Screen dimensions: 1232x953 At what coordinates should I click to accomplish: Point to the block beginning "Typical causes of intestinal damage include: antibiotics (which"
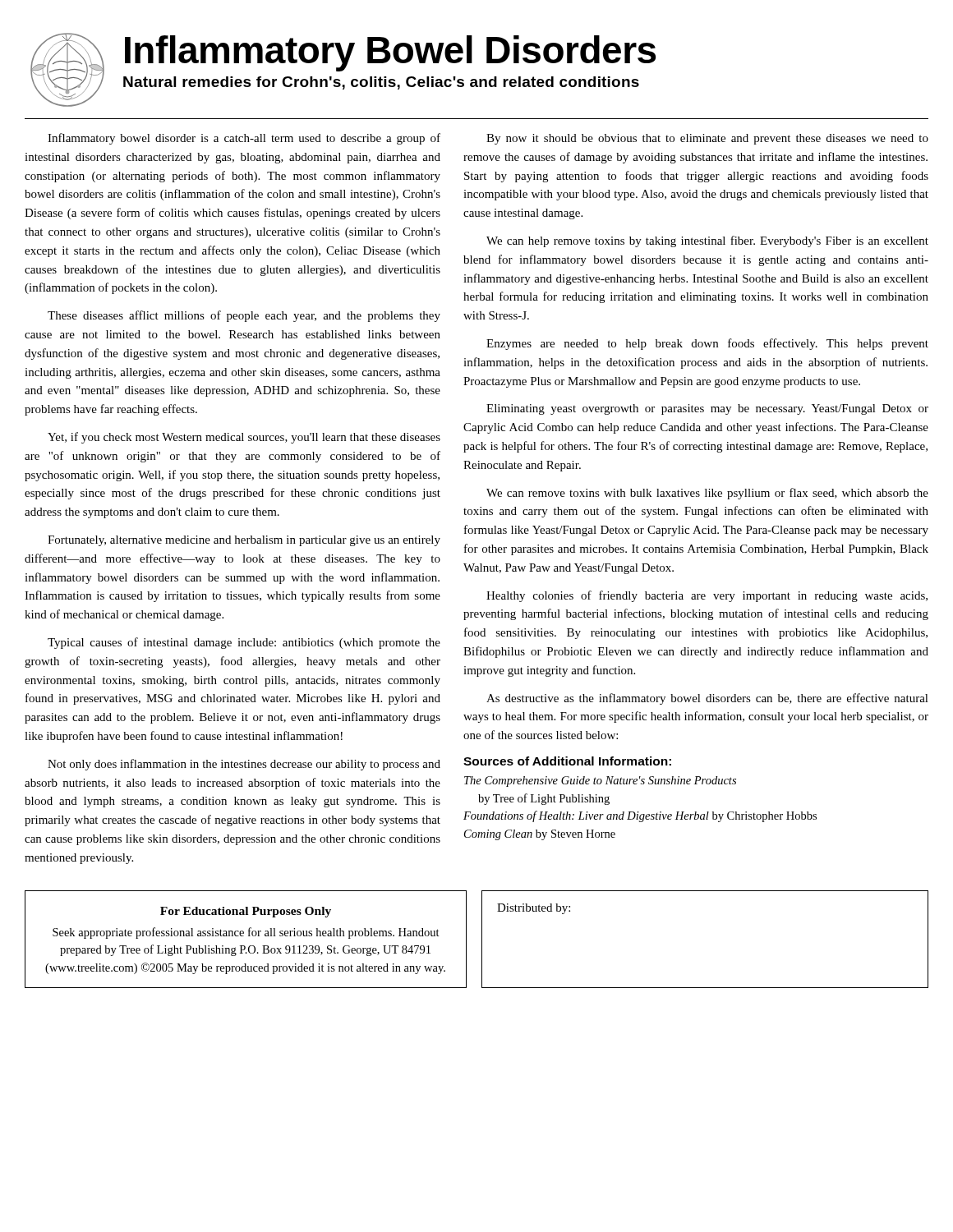[x=233, y=689]
